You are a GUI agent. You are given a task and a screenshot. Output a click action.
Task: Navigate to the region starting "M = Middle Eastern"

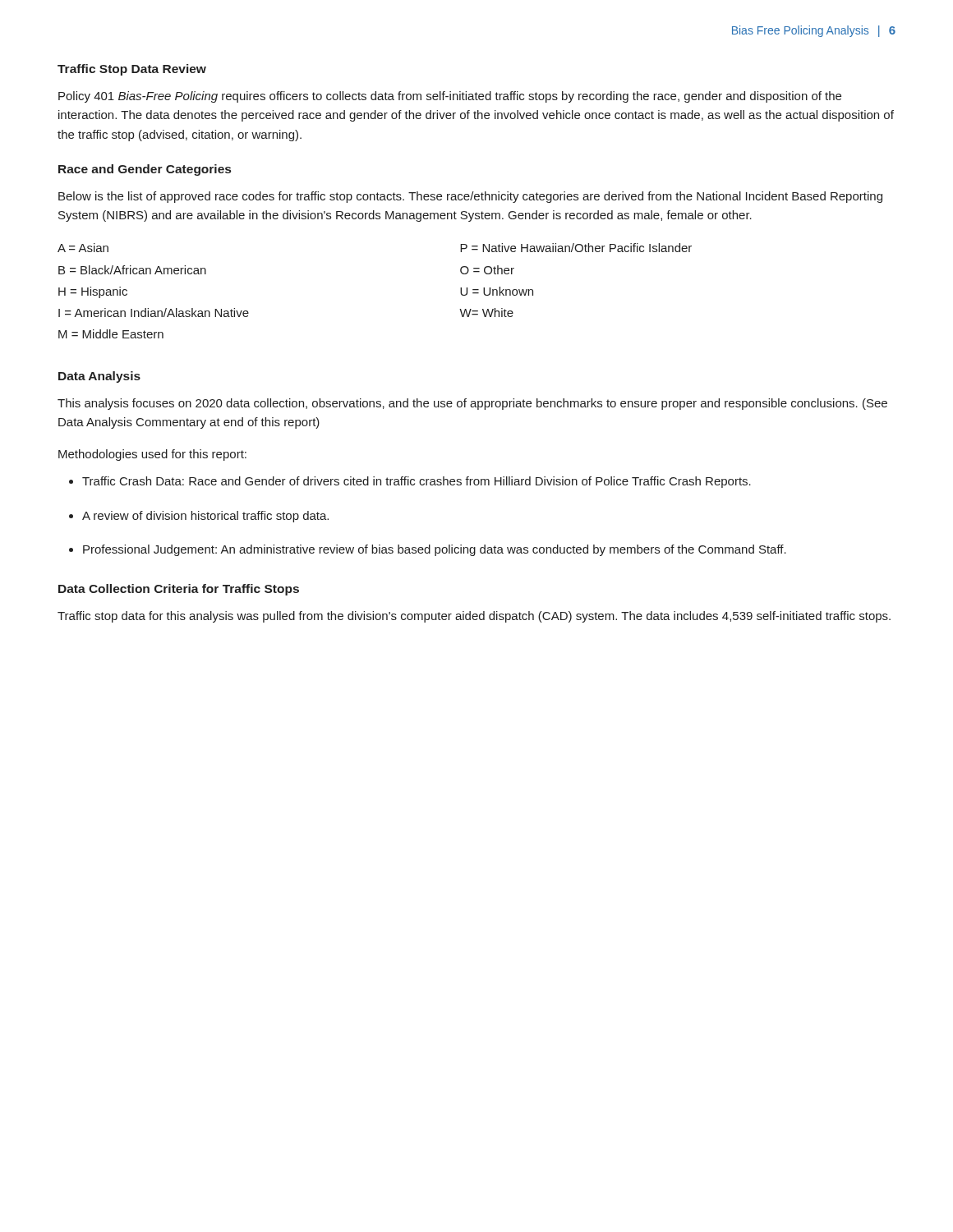pyautogui.click(x=111, y=334)
